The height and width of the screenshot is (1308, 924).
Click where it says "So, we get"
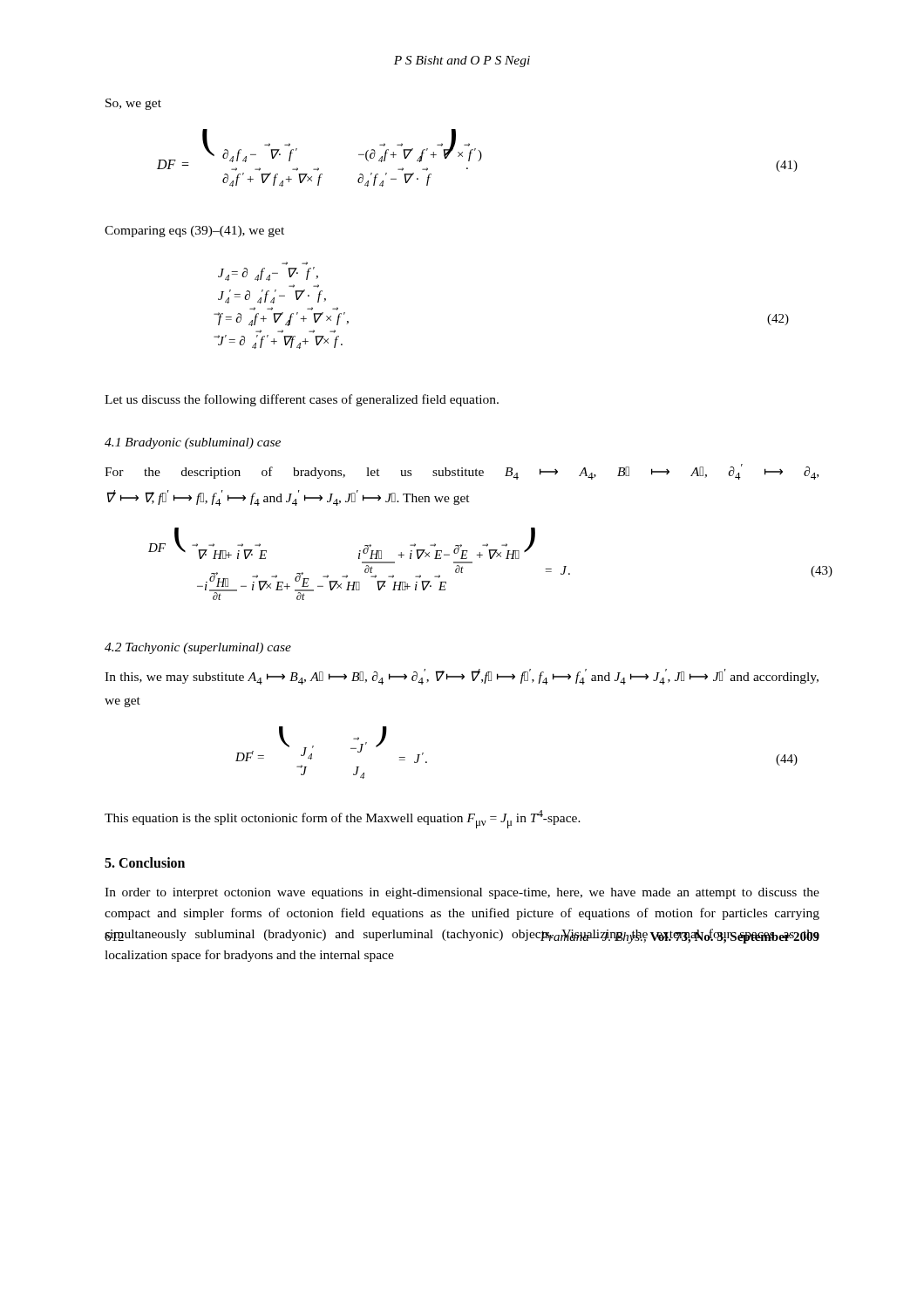point(133,102)
